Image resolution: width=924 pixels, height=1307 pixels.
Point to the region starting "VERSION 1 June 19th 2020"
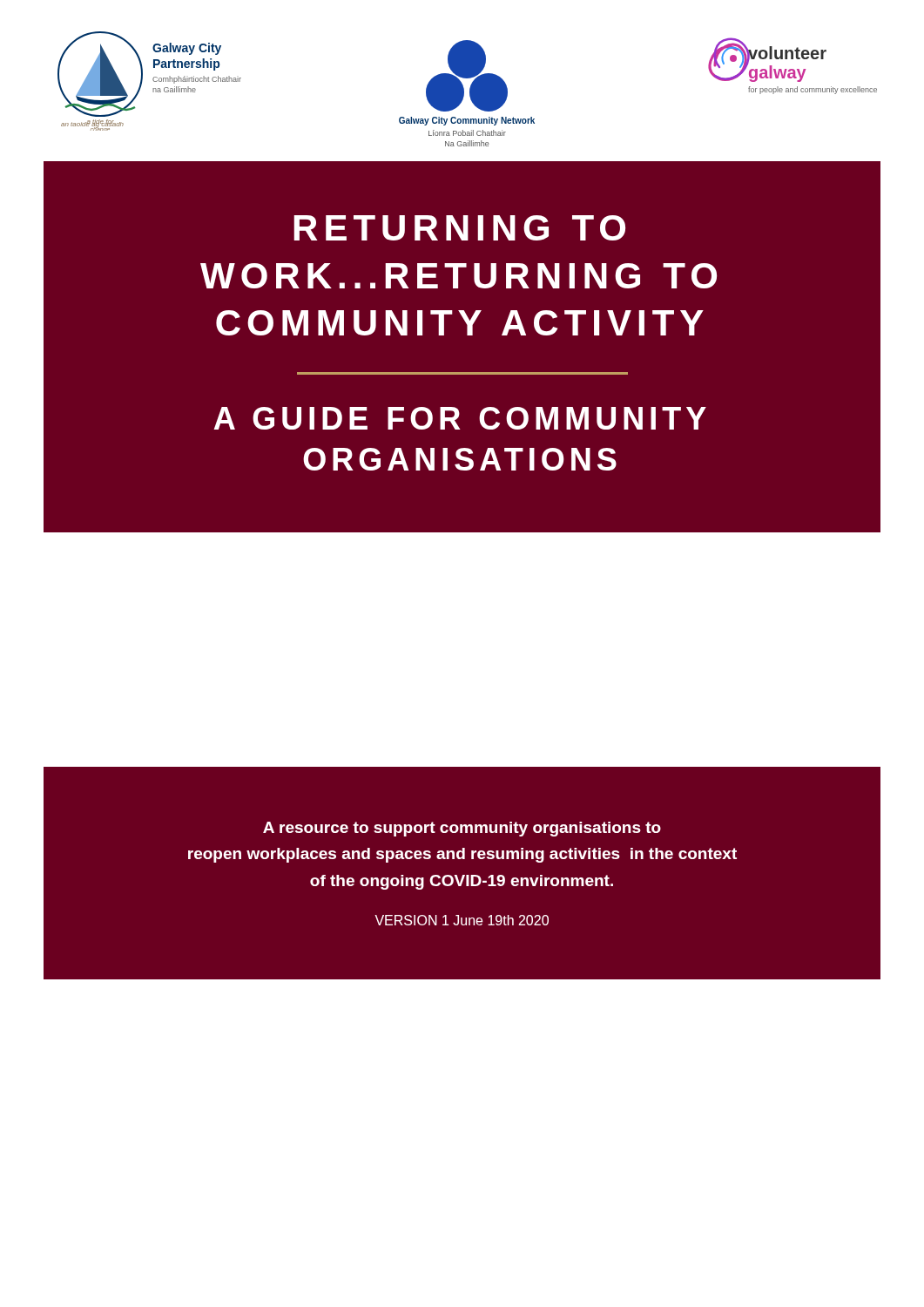(462, 921)
